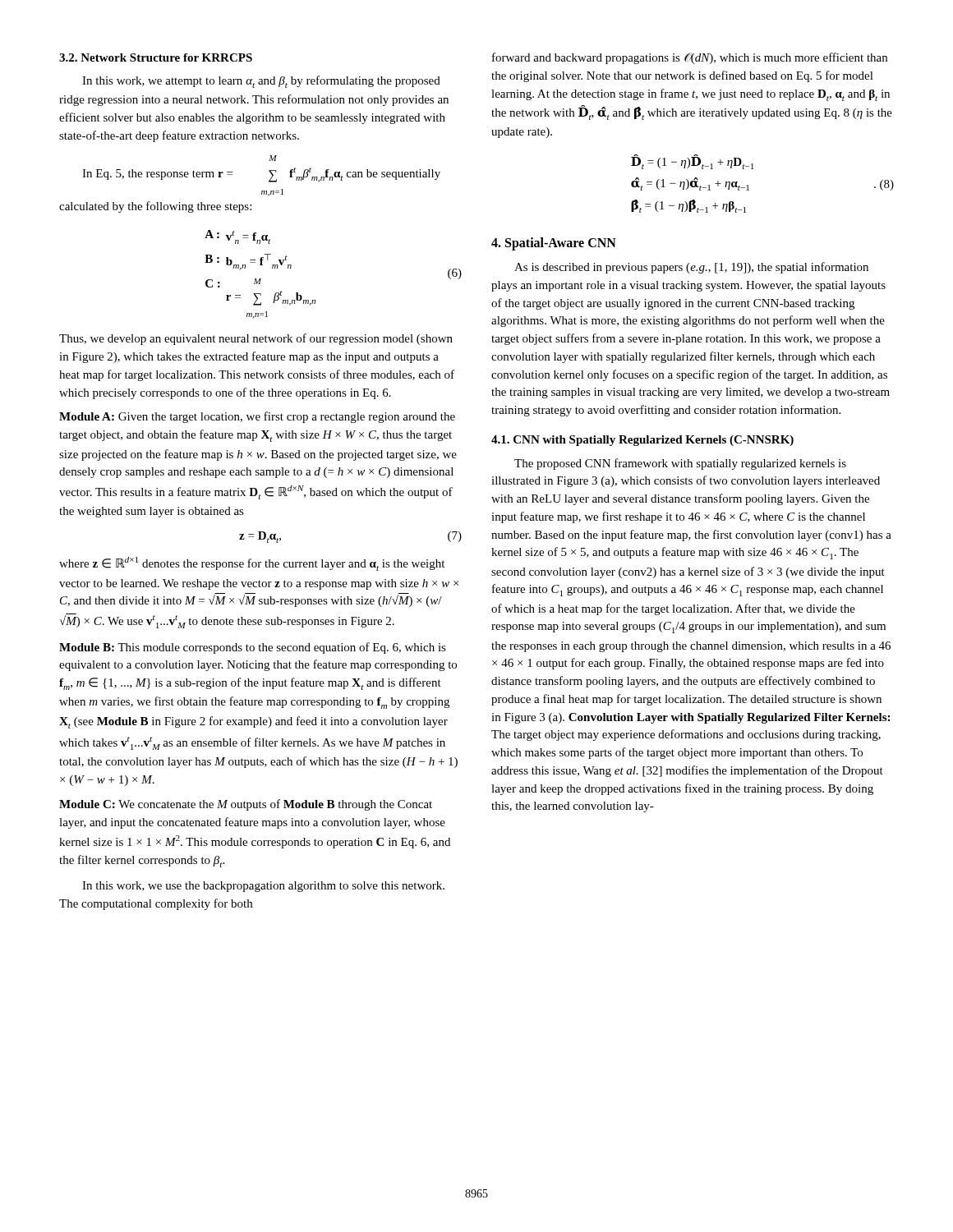Locate the block starting "A : vtn = fnαt B : bm,n"

click(260, 273)
